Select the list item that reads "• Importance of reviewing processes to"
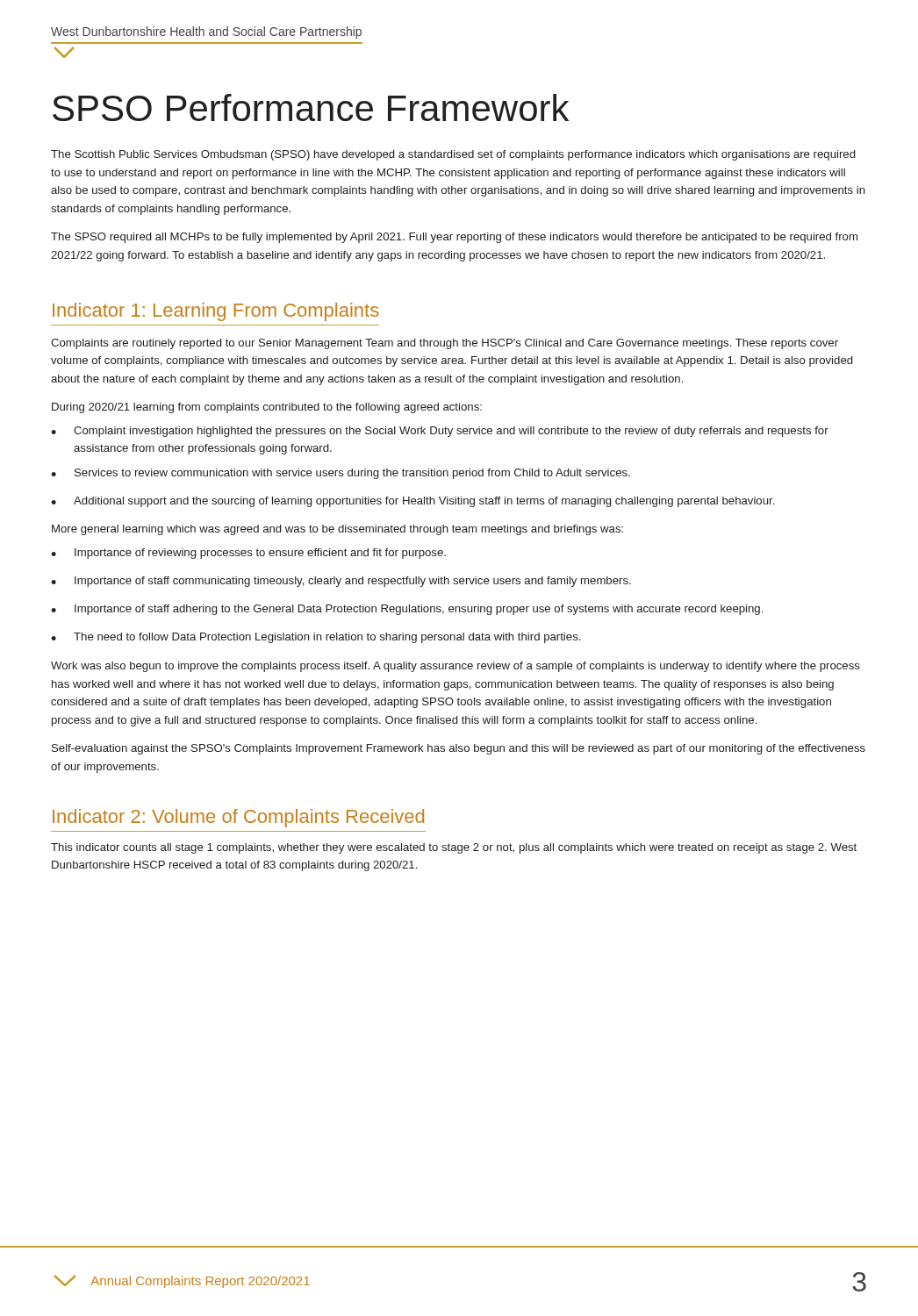This screenshot has height=1316, width=918. (248, 554)
